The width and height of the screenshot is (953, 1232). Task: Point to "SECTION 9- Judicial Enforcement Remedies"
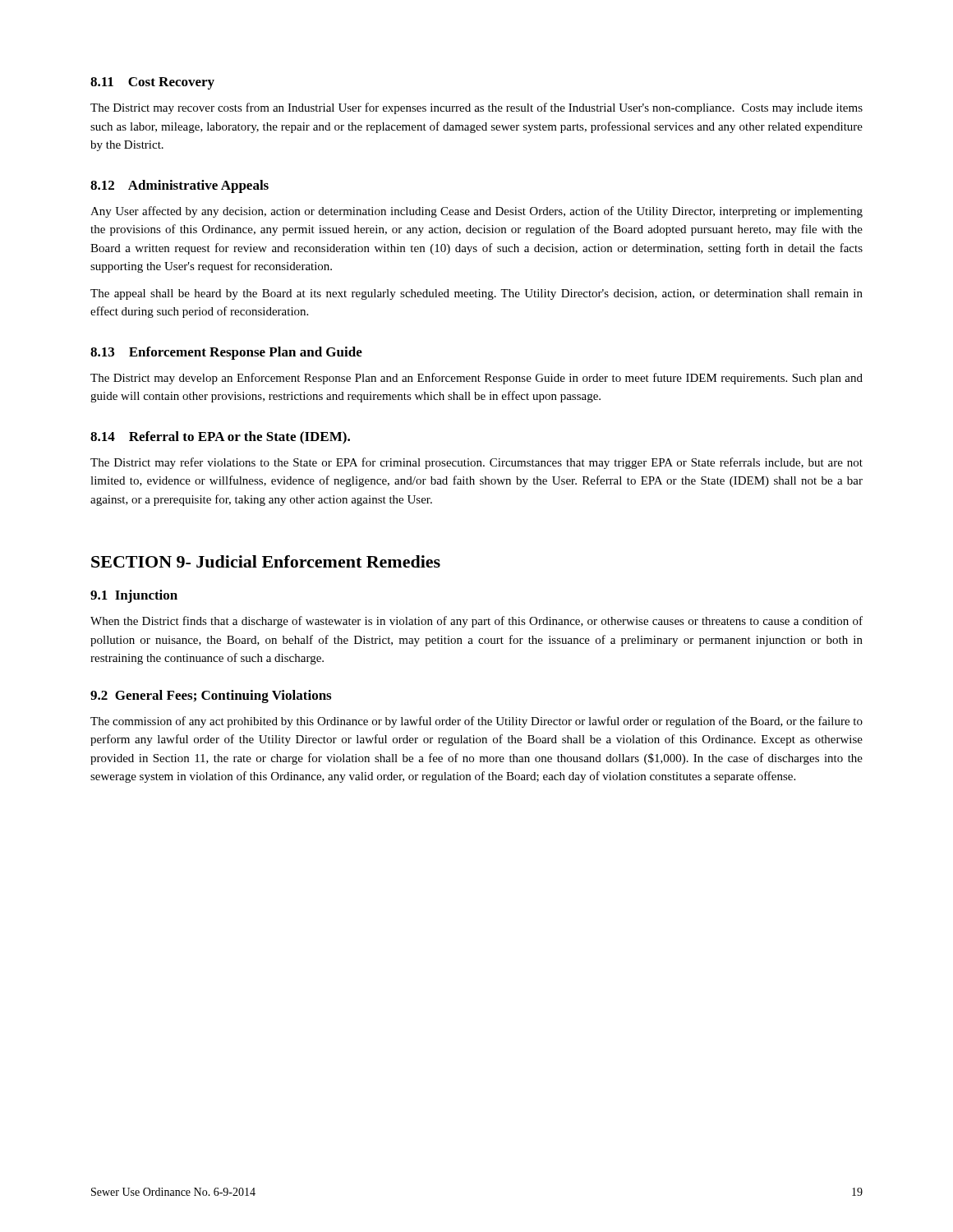pyautogui.click(x=265, y=561)
